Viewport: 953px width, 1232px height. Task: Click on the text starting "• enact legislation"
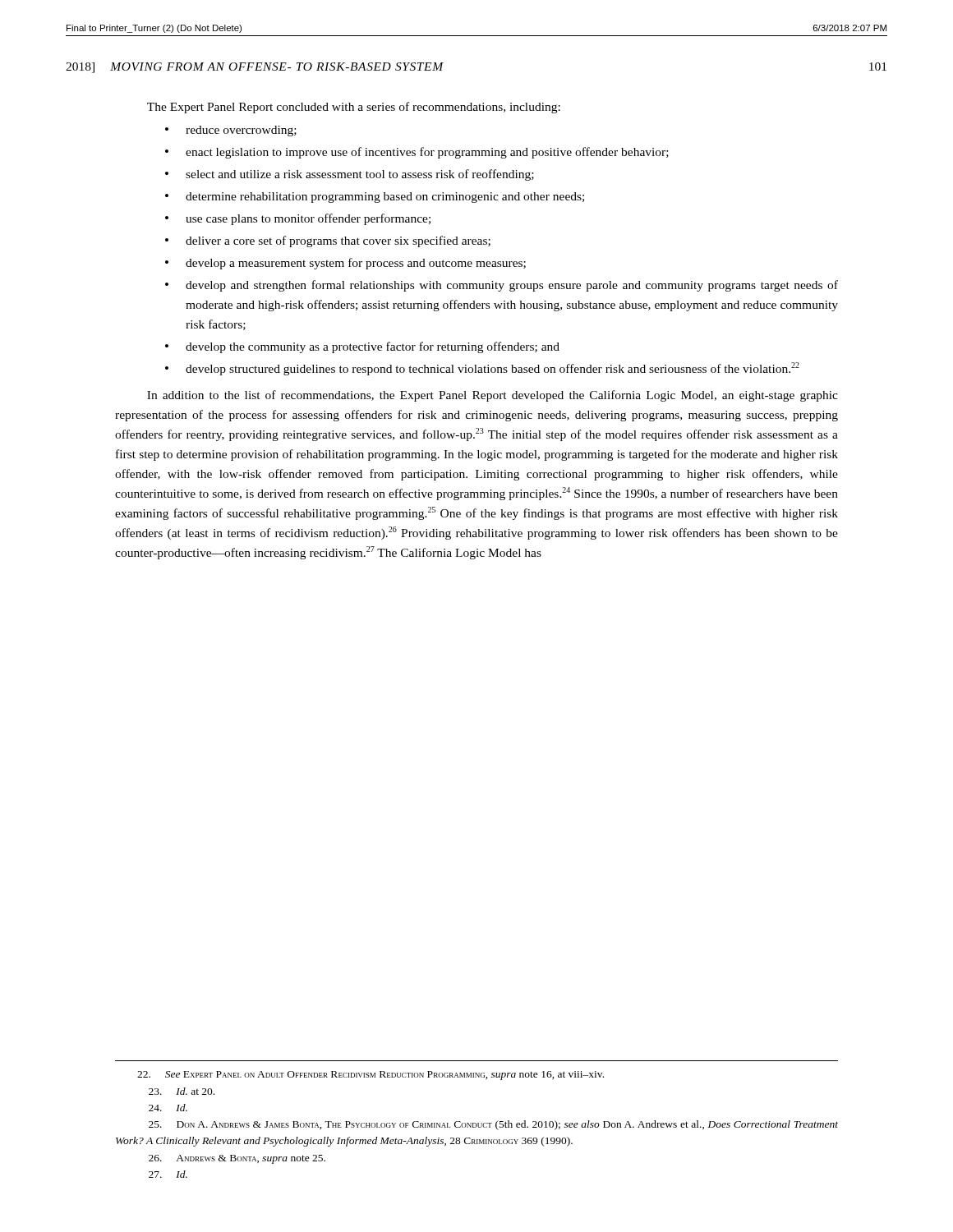tap(501, 152)
